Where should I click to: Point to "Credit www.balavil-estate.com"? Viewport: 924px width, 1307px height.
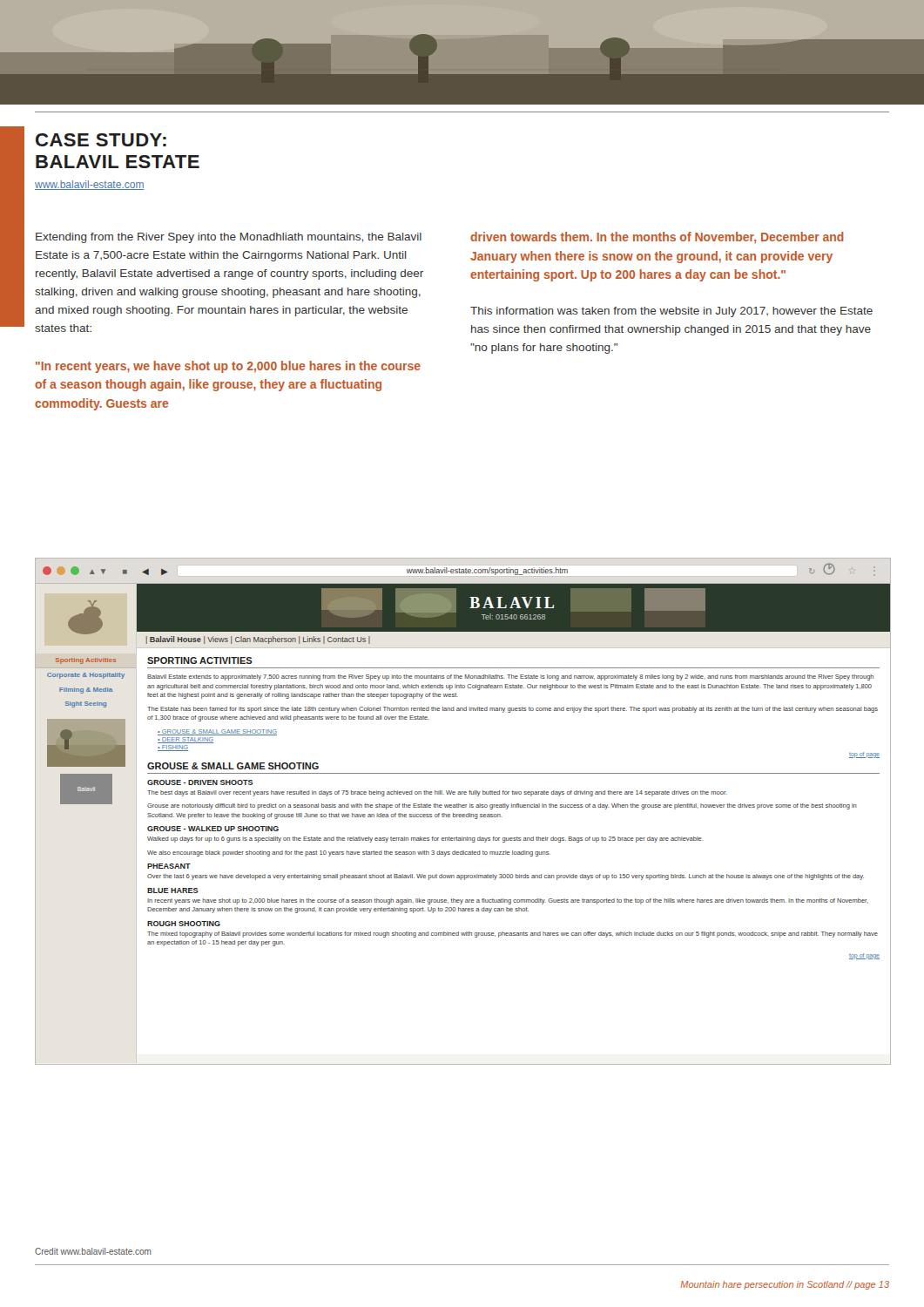pos(93,1252)
